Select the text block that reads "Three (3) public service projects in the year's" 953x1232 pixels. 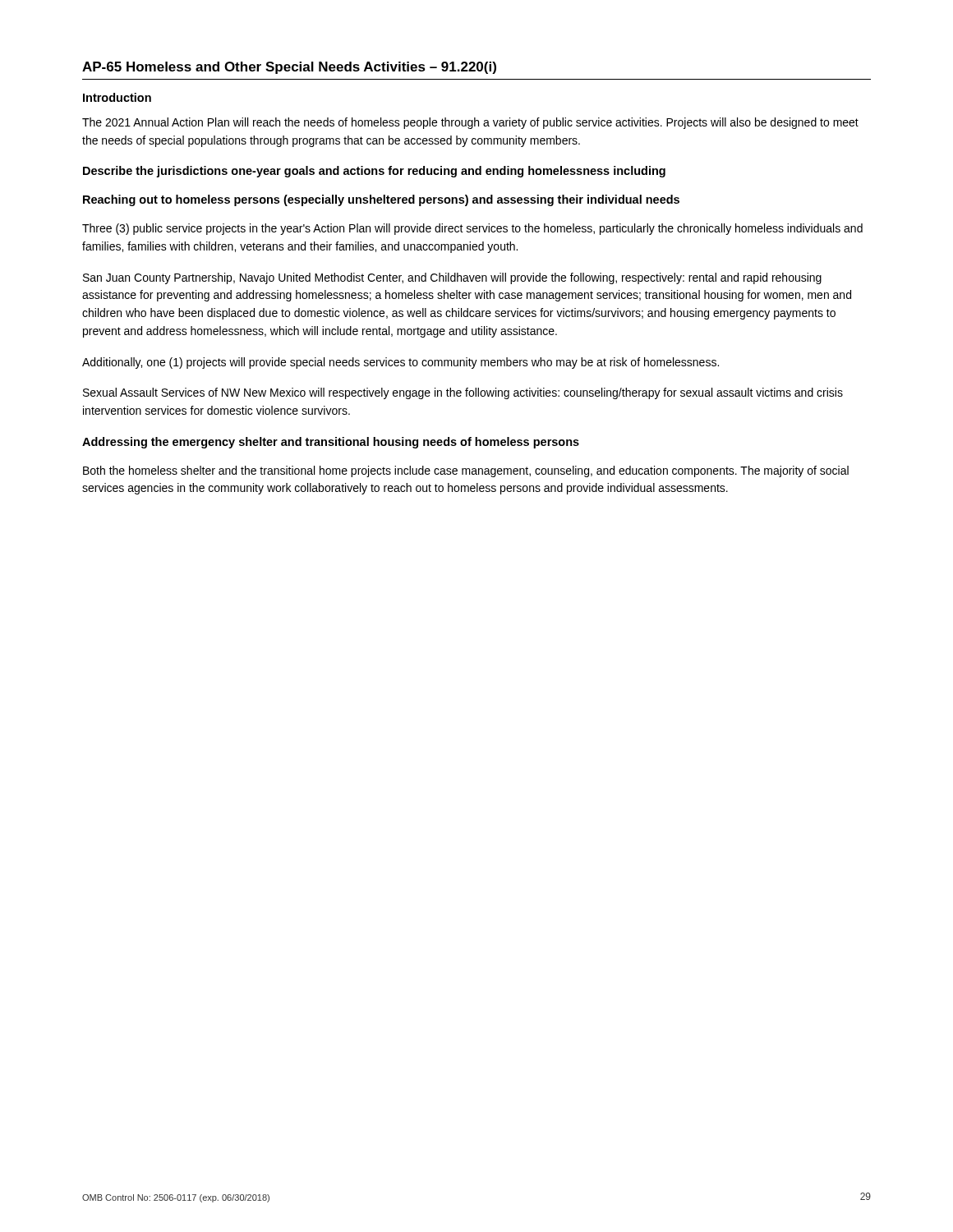pyautogui.click(x=473, y=238)
